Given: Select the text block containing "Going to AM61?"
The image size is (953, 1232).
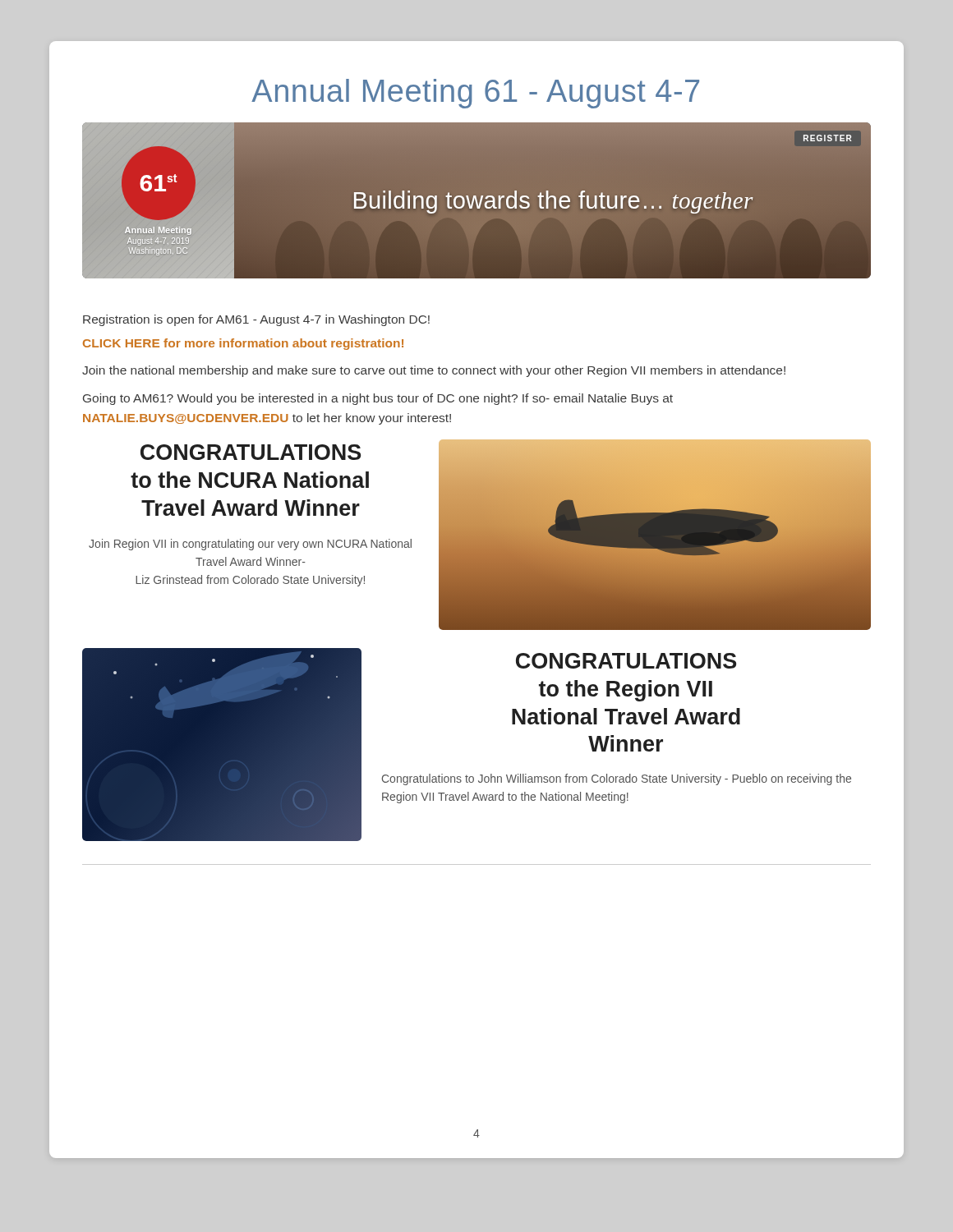Looking at the screenshot, I should [378, 408].
